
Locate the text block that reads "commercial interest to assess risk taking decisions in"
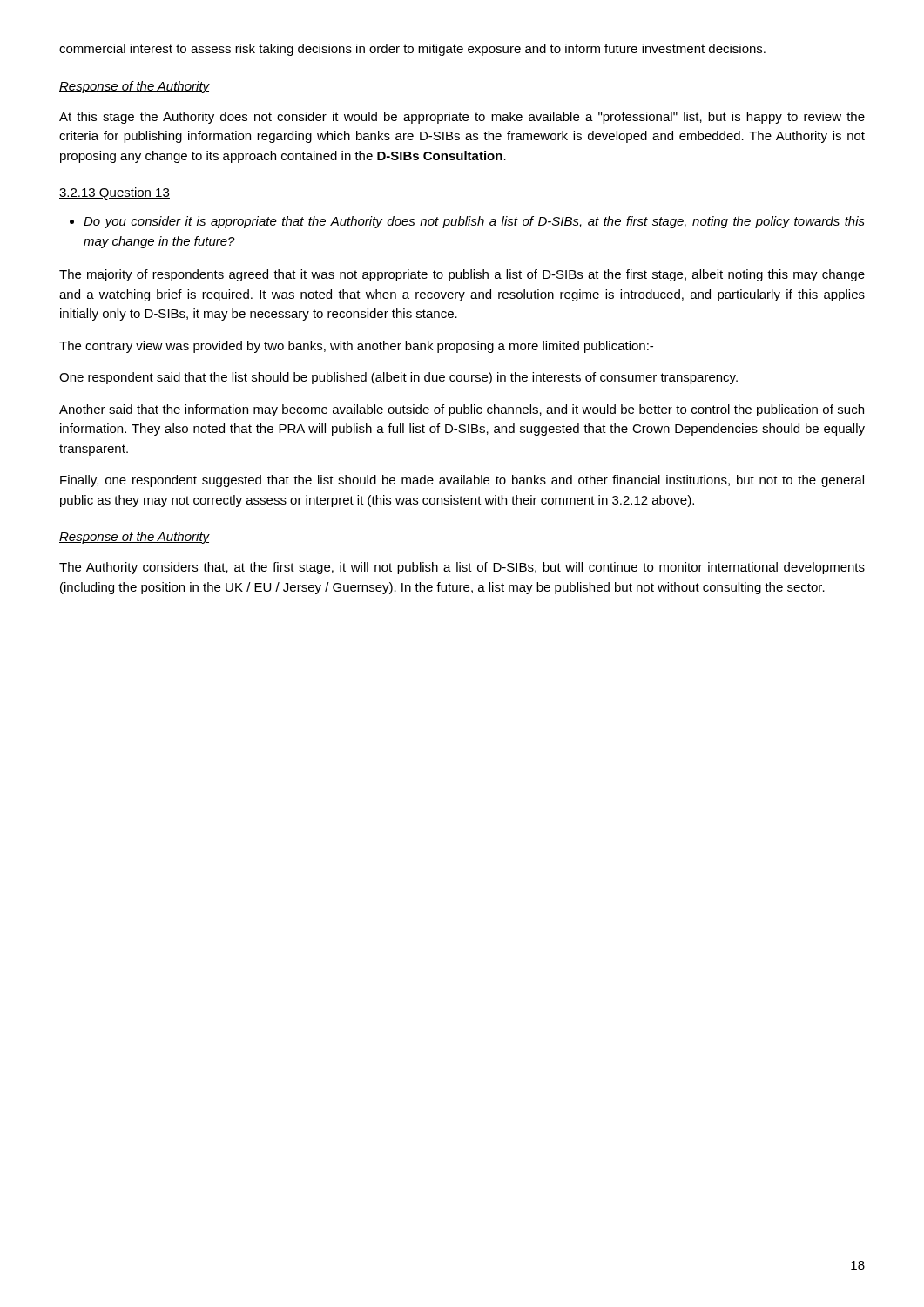tap(462, 49)
